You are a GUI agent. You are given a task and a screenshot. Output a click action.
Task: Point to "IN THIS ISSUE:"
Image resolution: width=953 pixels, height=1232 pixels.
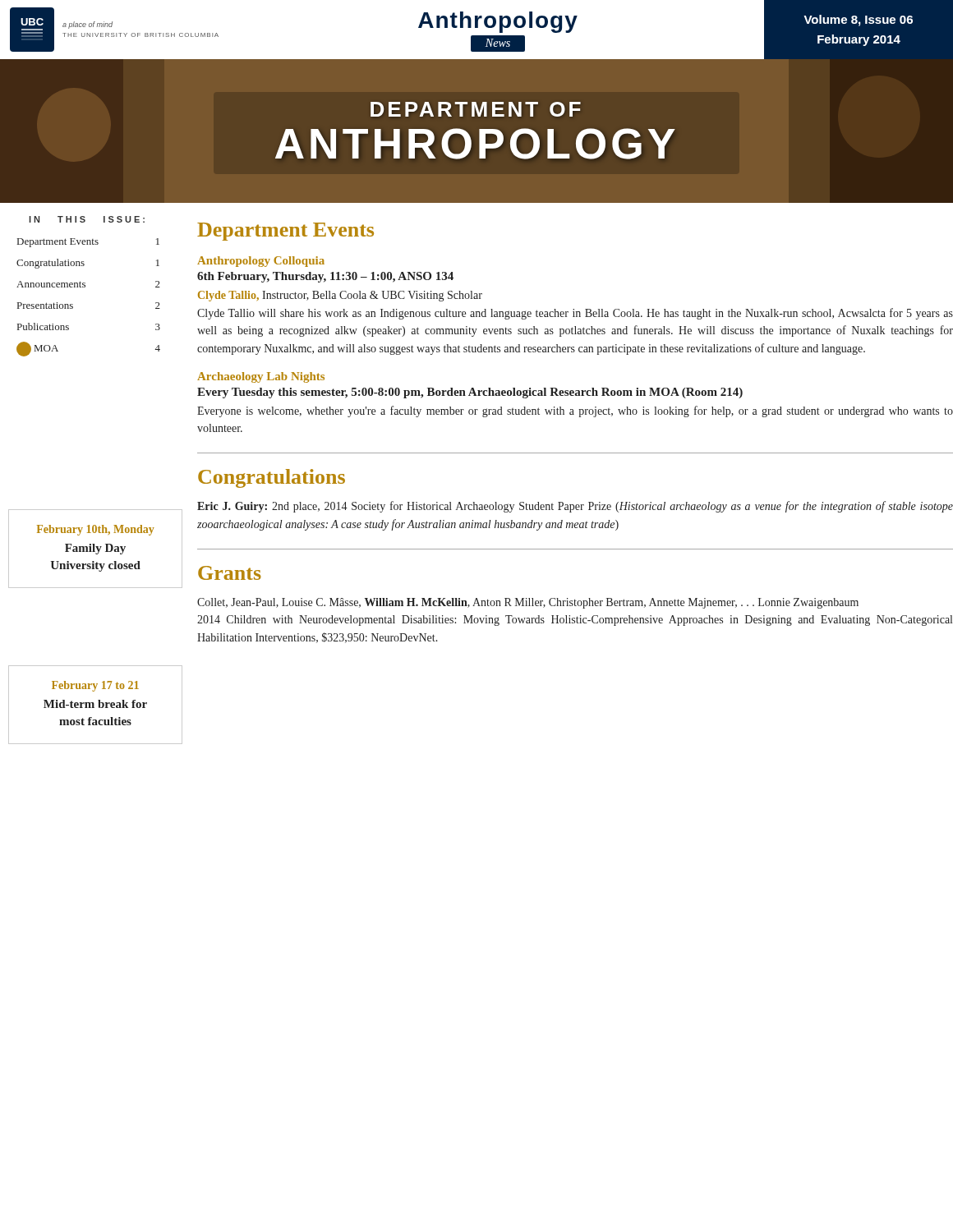pyautogui.click(x=88, y=219)
